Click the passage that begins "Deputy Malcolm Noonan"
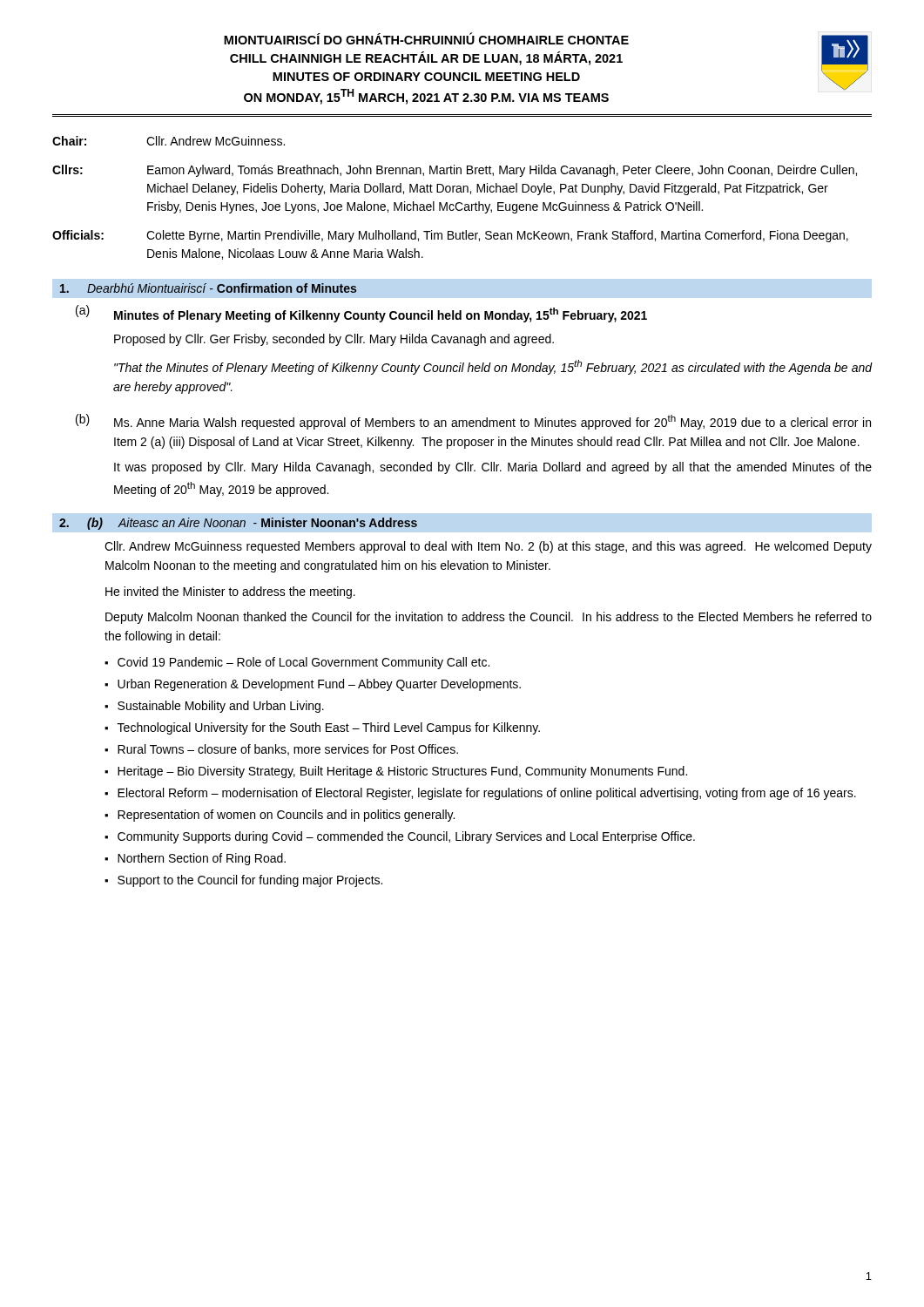This screenshot has width=924, height=1307. click(488, 627)
